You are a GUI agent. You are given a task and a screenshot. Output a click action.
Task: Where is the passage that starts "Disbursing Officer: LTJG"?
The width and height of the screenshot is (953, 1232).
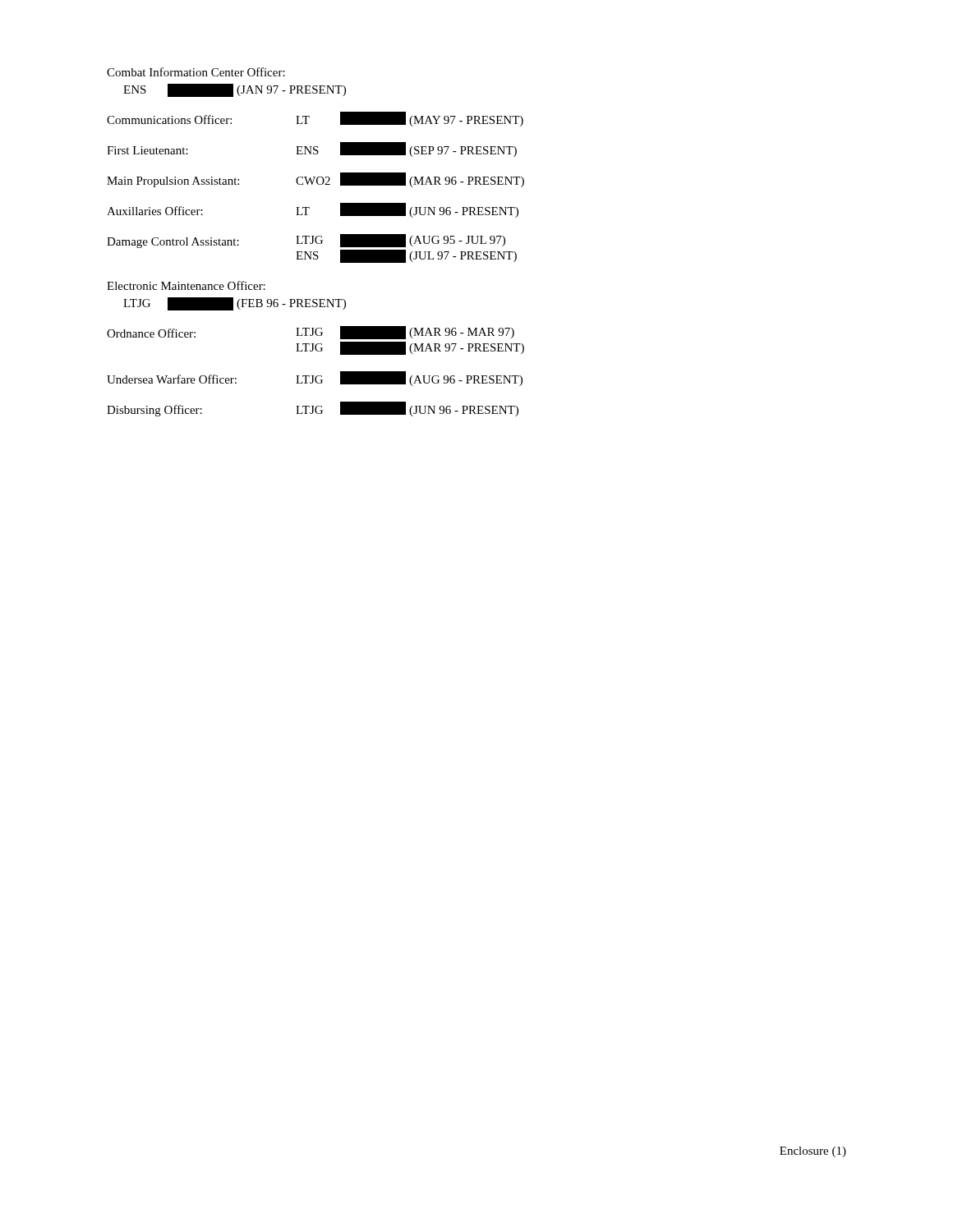313,409
